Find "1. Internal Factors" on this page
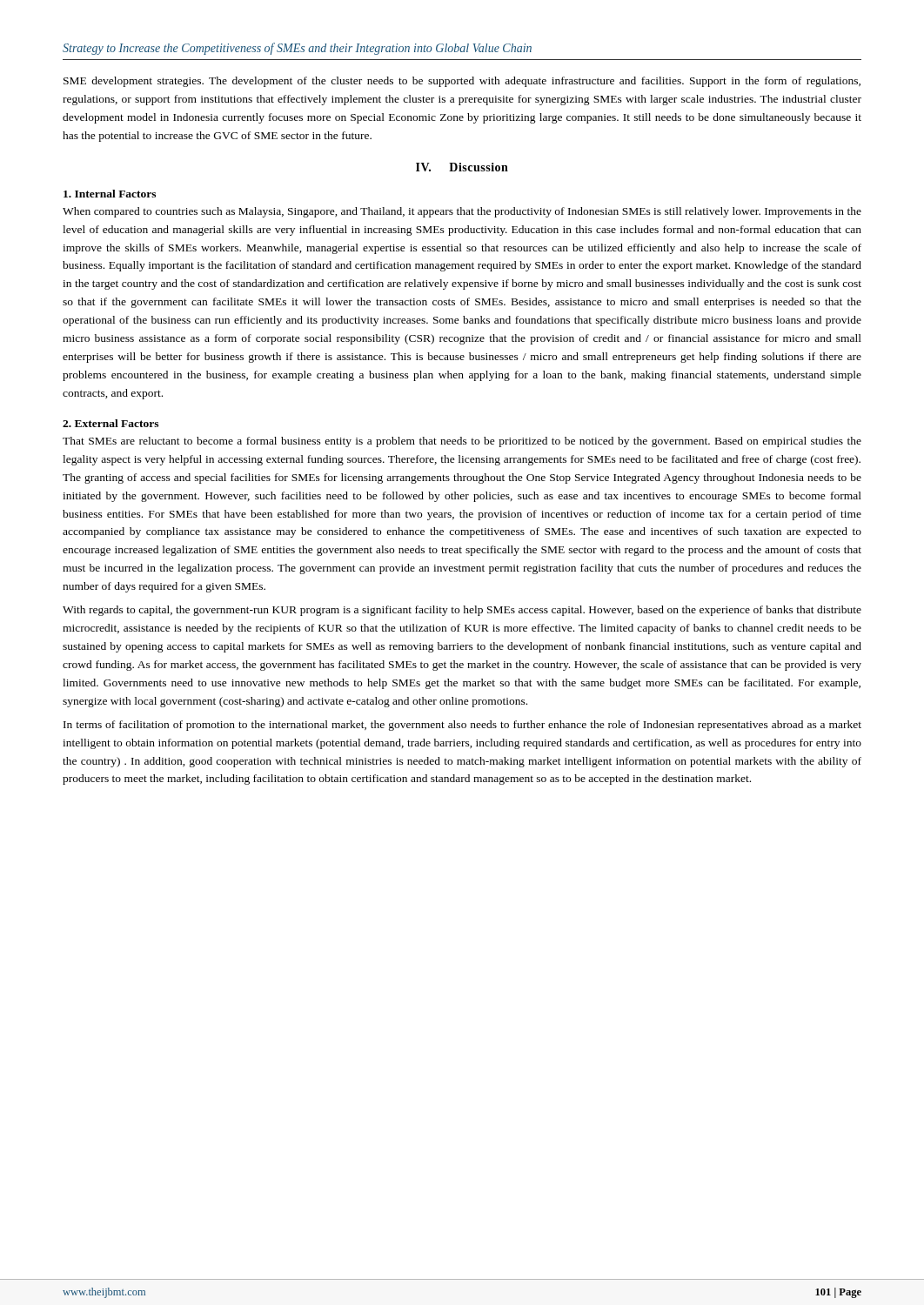 [x=109, y=193]
